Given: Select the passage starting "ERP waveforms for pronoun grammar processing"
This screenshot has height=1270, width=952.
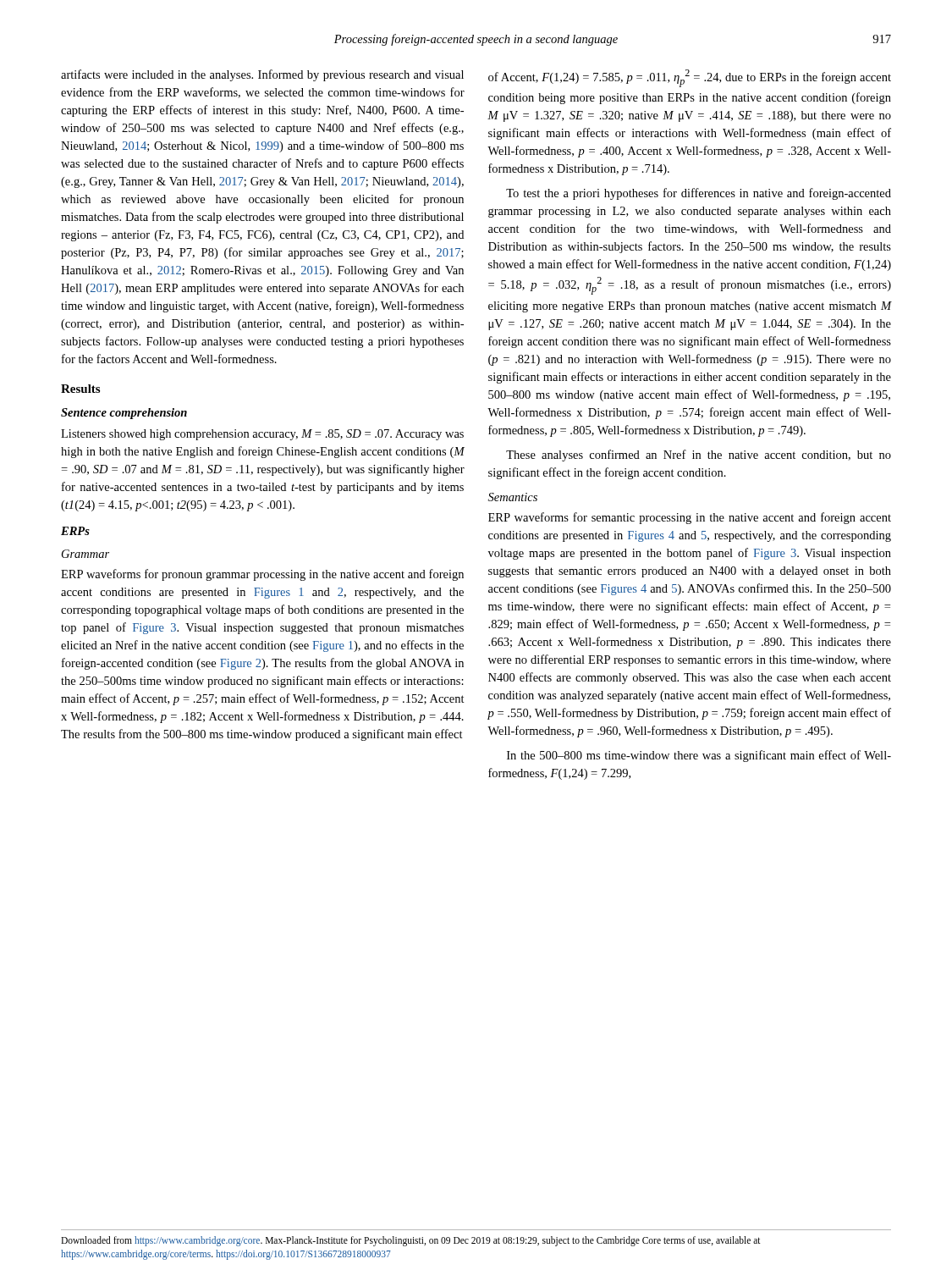Looking at the screenshot, I should pos(263,655).
